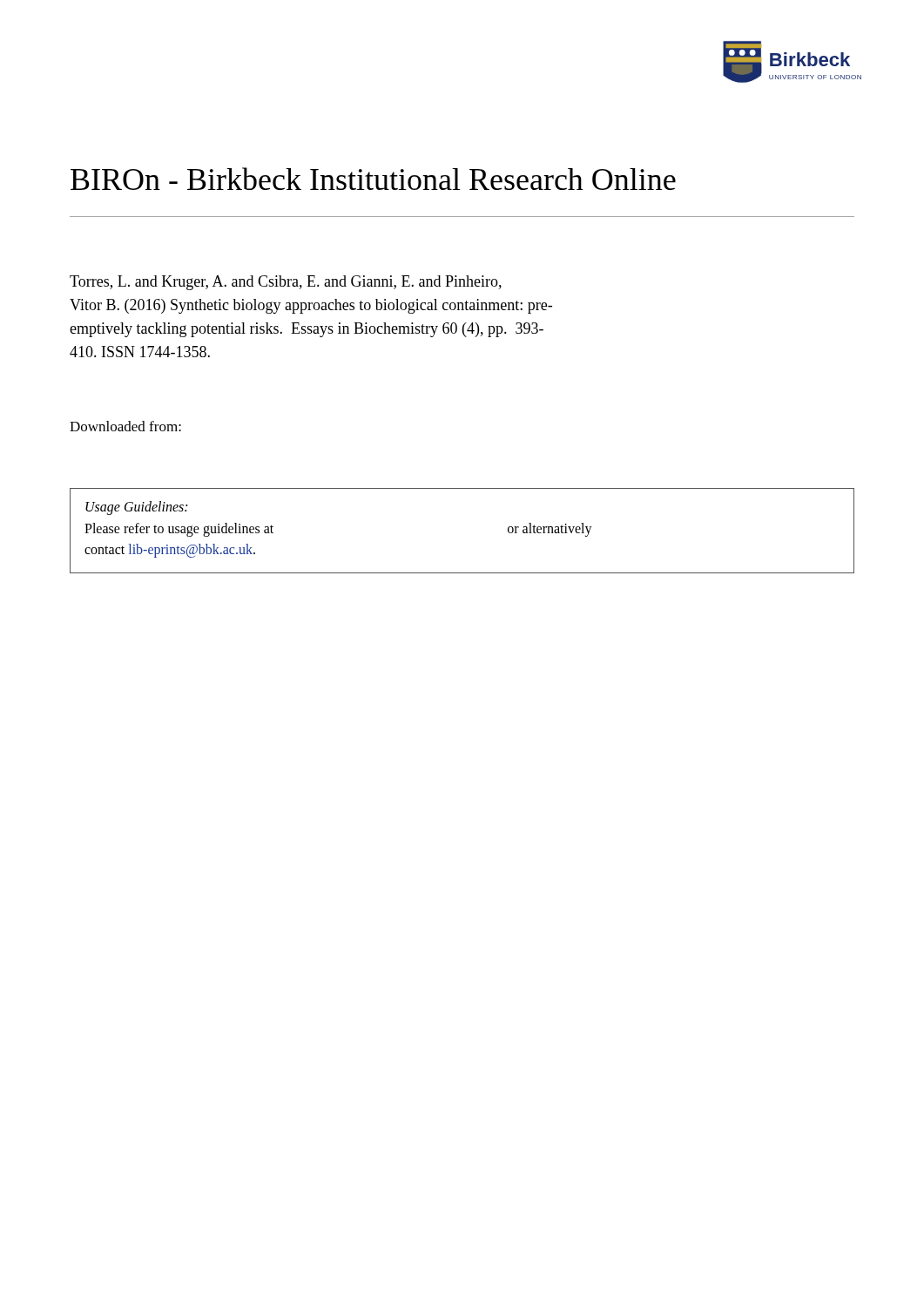Screen dimensions: 1307x924
Task: Click on the text starting "Downloaded from:"
Action: click(x=126, y=427)
